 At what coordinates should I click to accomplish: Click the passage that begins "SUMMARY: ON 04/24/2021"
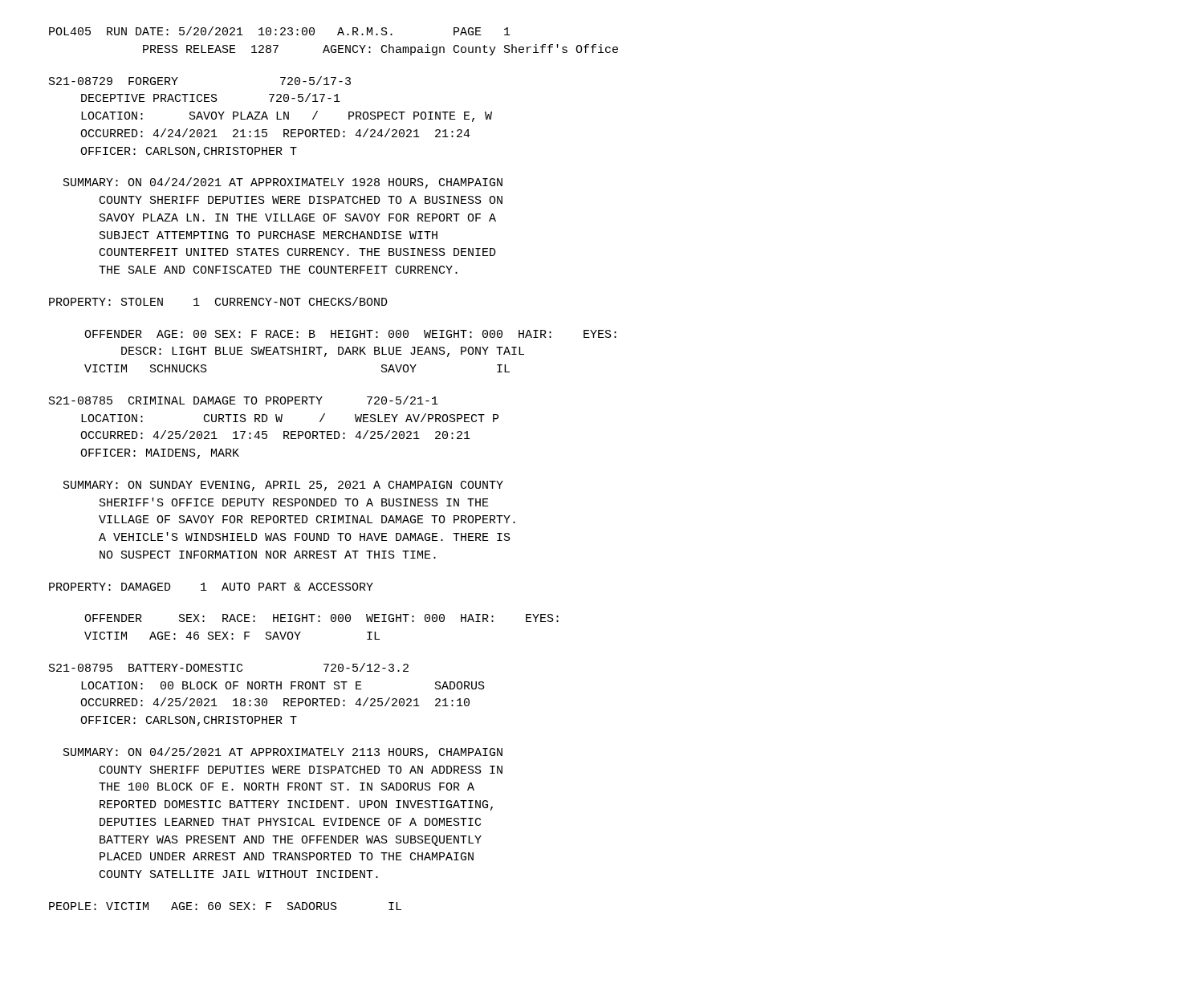coord(283,183)
